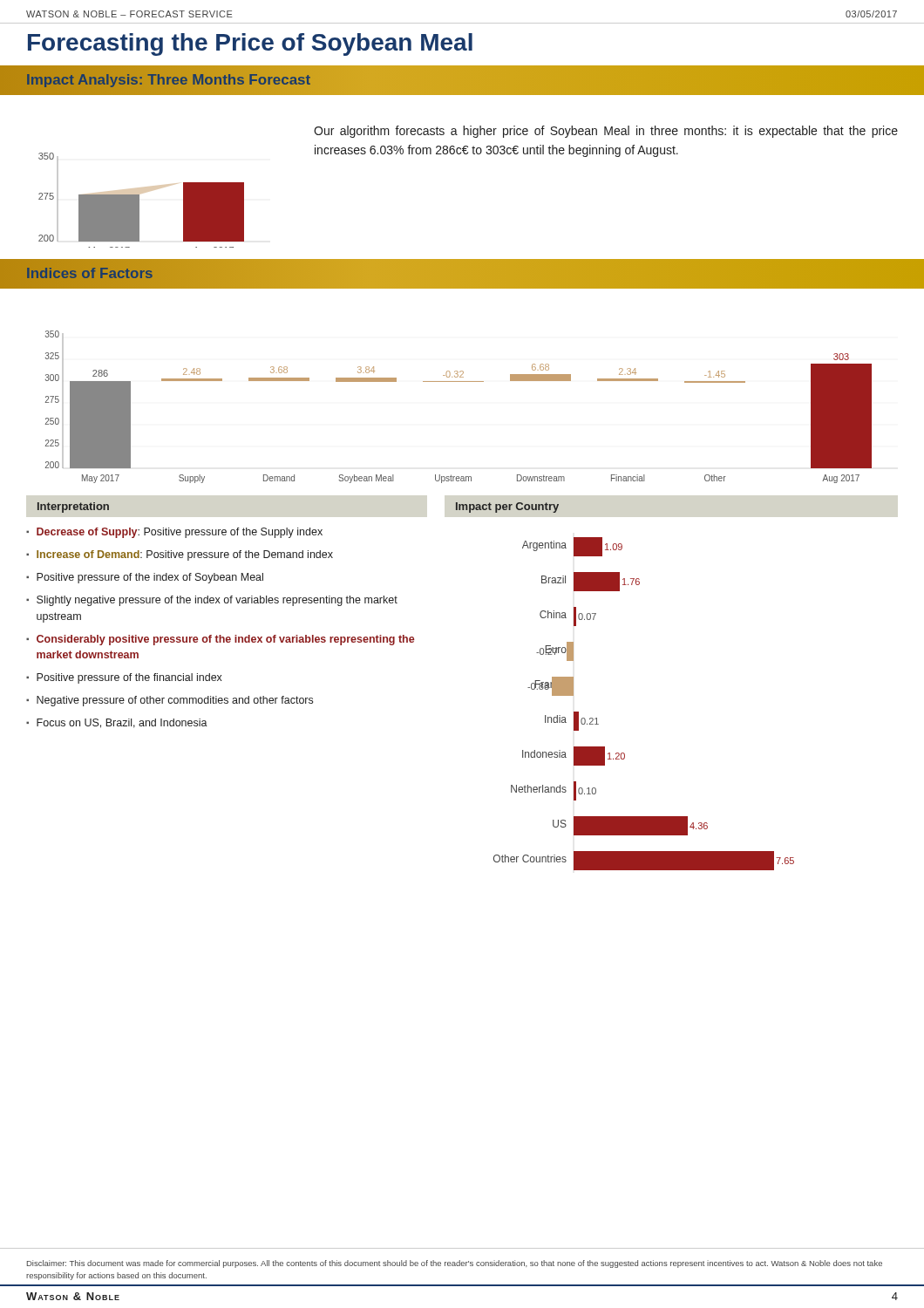Find "Impact Analysis: Three Months Forecast" on this page
This screenshot has height=1308, width=924.
pyautogui.click(x=169, y=81)
